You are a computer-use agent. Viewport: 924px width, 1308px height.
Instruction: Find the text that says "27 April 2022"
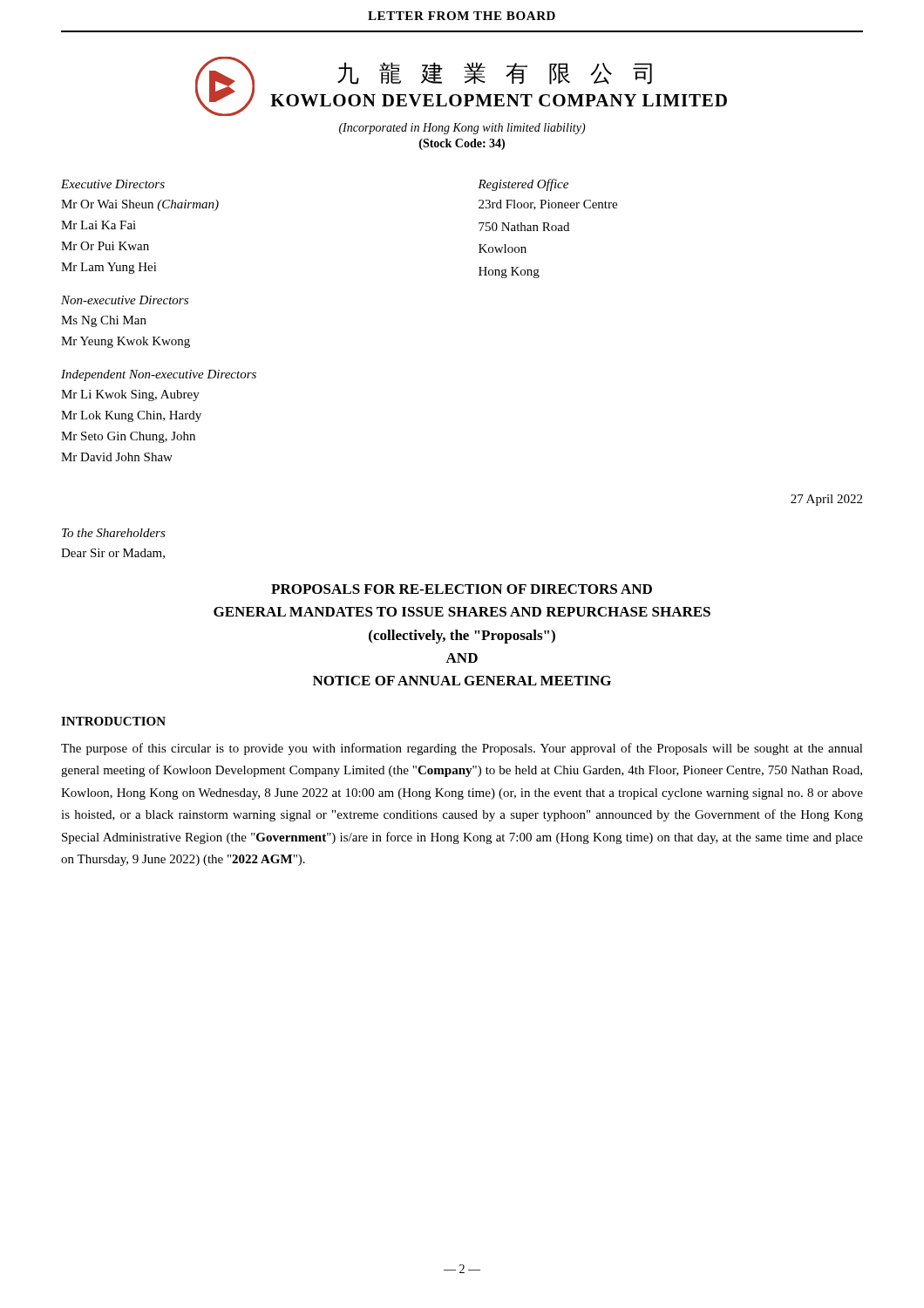tap(827, 499)
